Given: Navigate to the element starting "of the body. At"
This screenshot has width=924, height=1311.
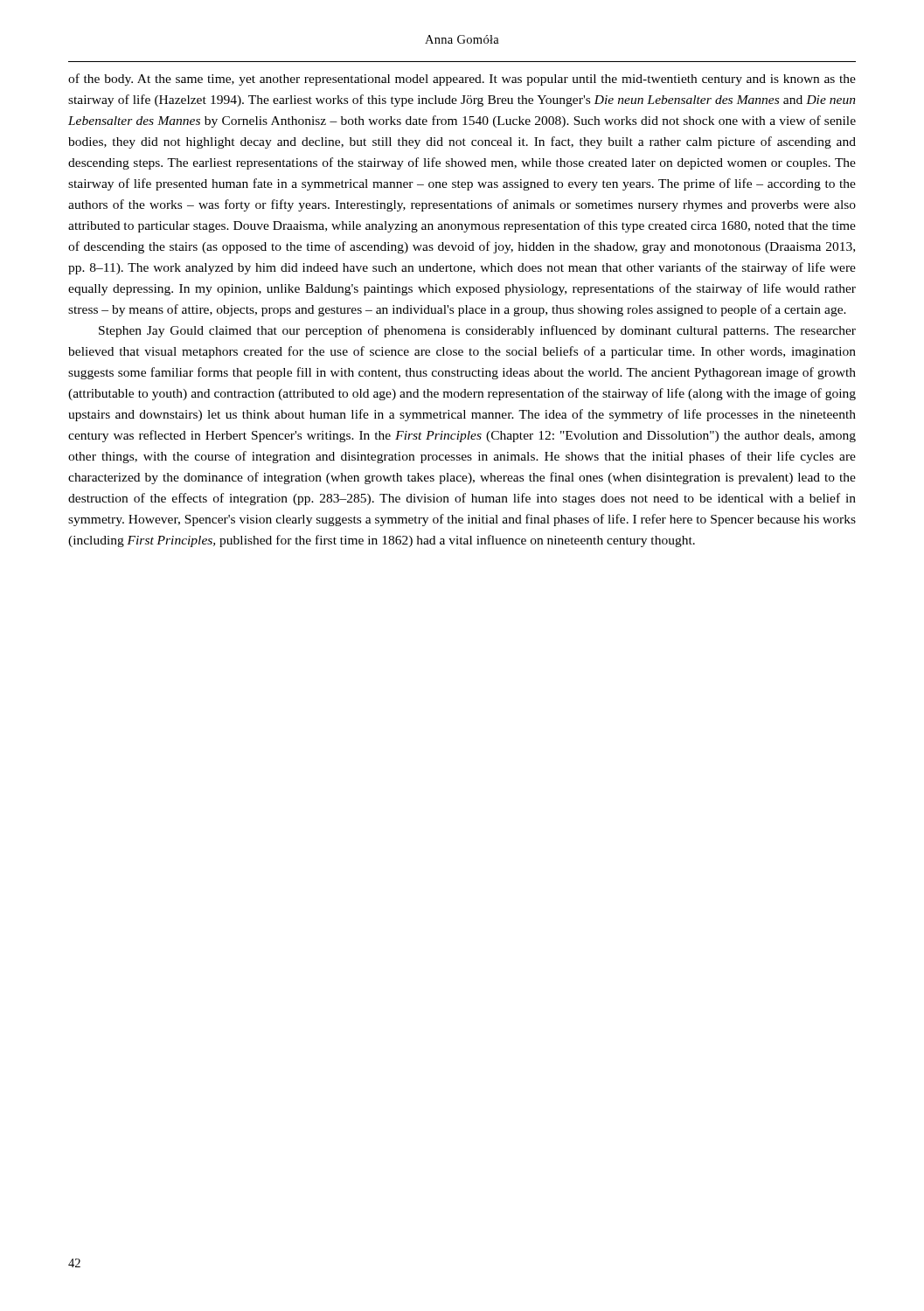Looking at the screenshot, I should click(462, 310).
